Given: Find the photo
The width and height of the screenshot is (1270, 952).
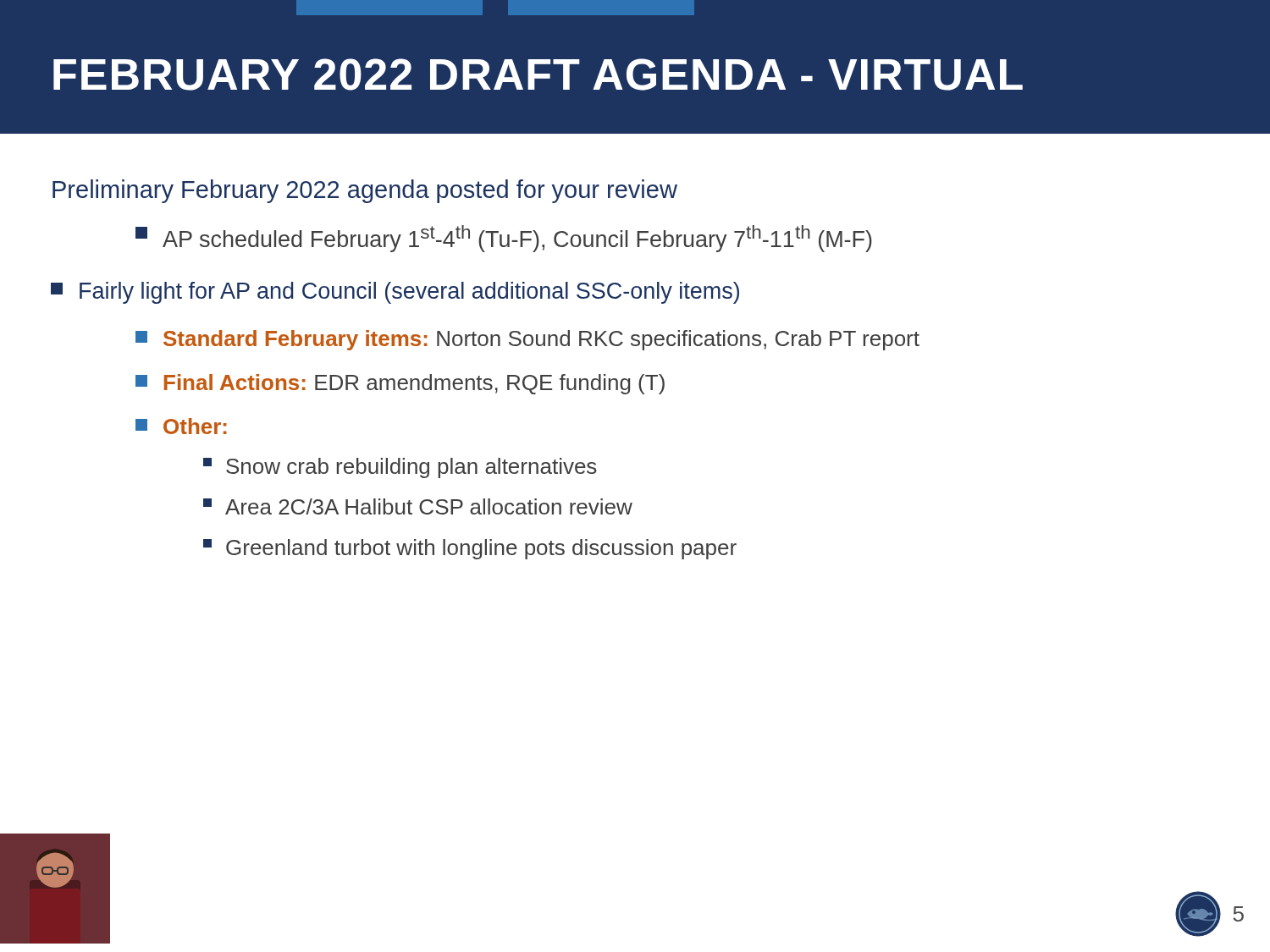Looking at the screenshot, I should tap(55, 889).
